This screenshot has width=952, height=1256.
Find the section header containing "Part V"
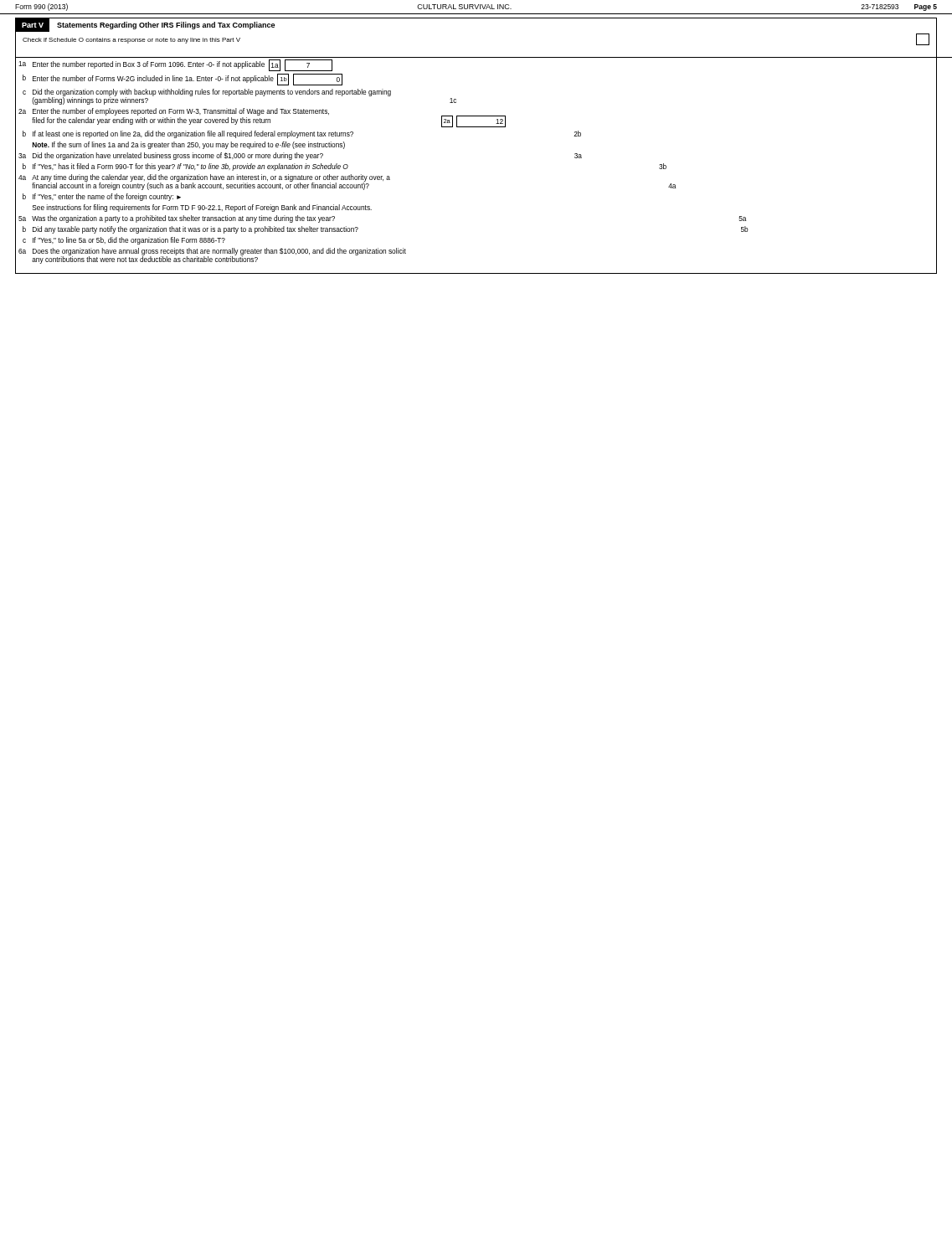click(x=33, y=25)
